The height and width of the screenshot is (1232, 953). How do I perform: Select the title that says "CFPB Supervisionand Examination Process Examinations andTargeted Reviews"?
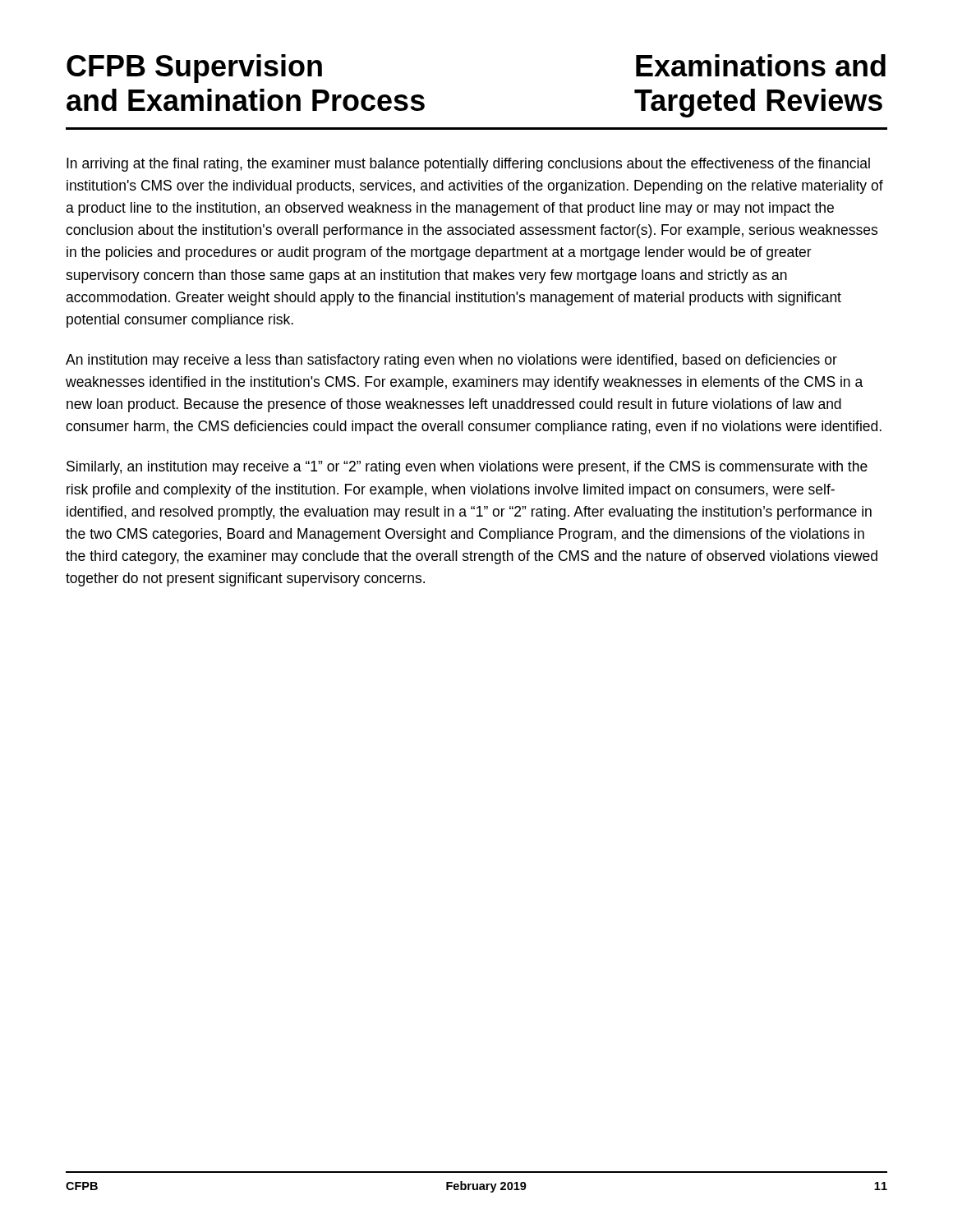click(x=198, y=69)
